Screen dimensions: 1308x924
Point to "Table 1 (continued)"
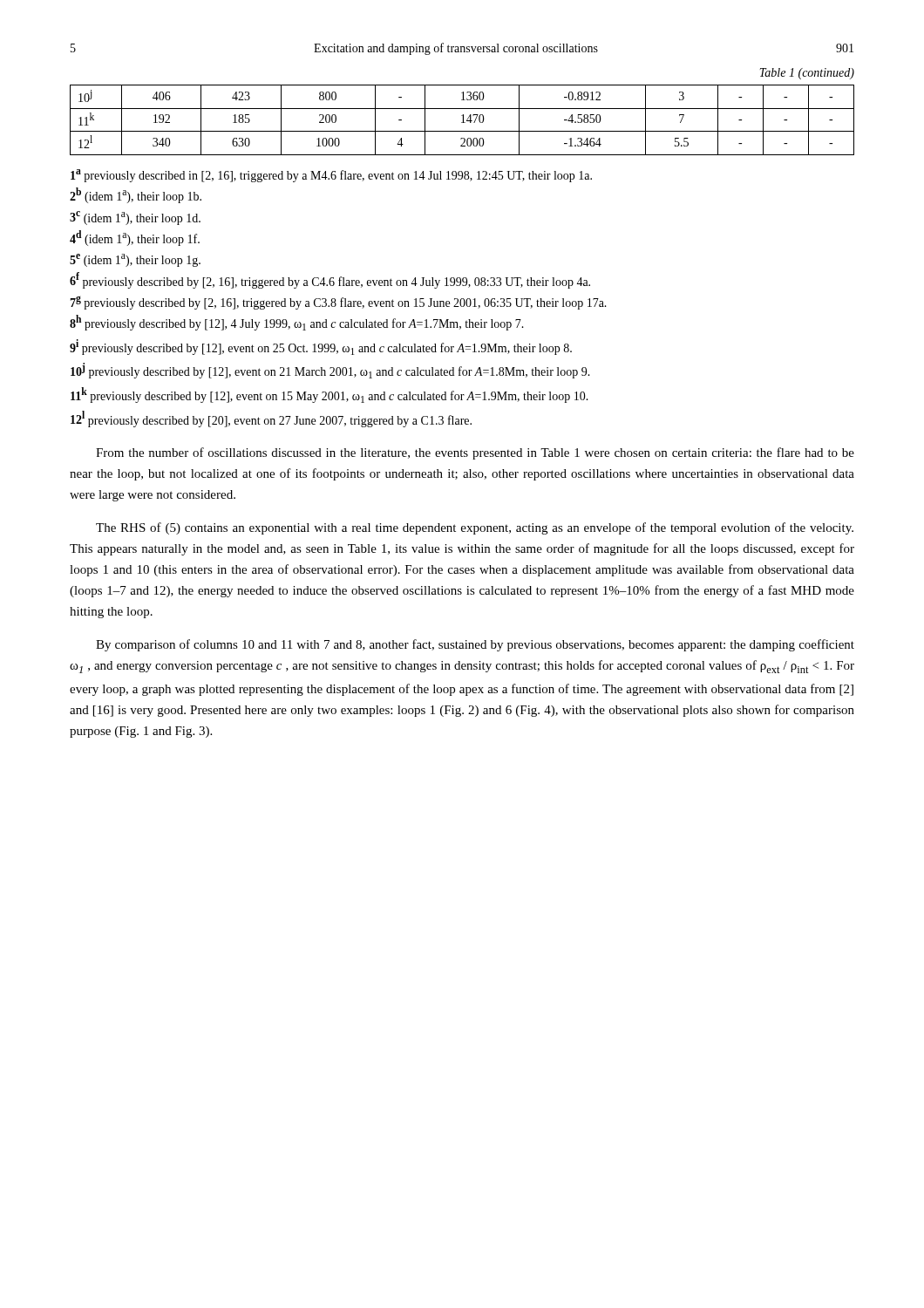807,73
